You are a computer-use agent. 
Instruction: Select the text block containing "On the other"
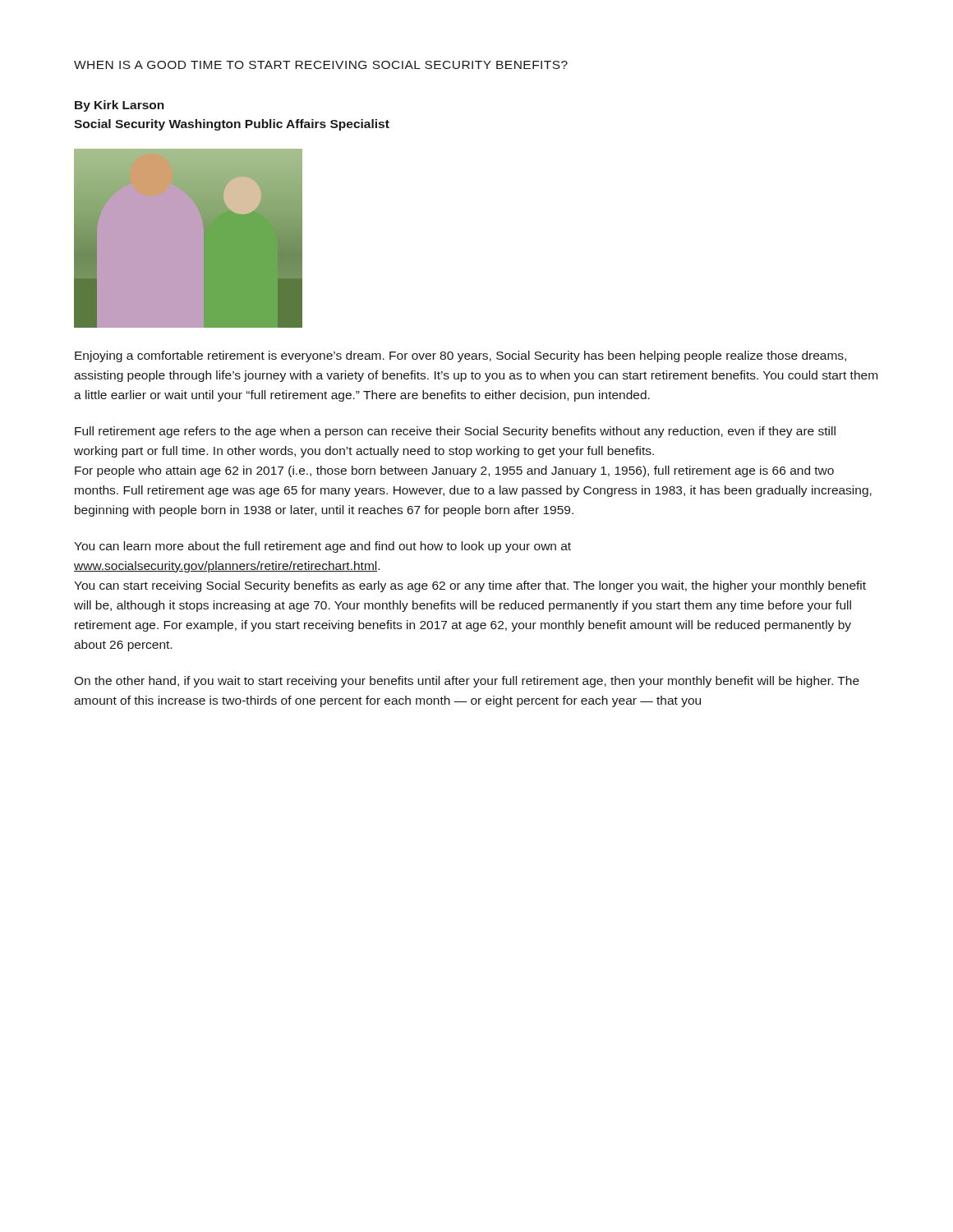(467, 690)
